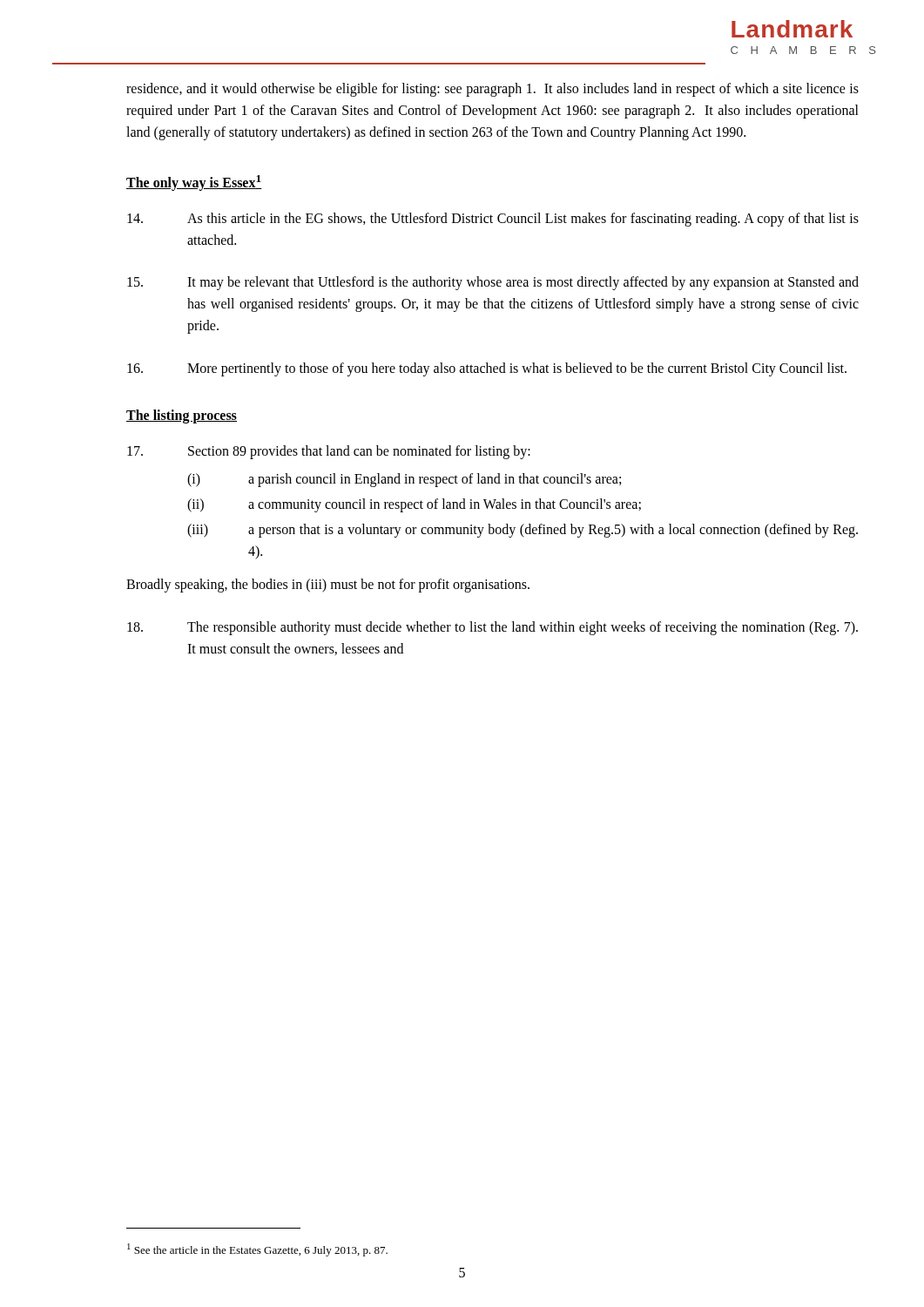Point to the block beginning "It may be"

[492, 305]
